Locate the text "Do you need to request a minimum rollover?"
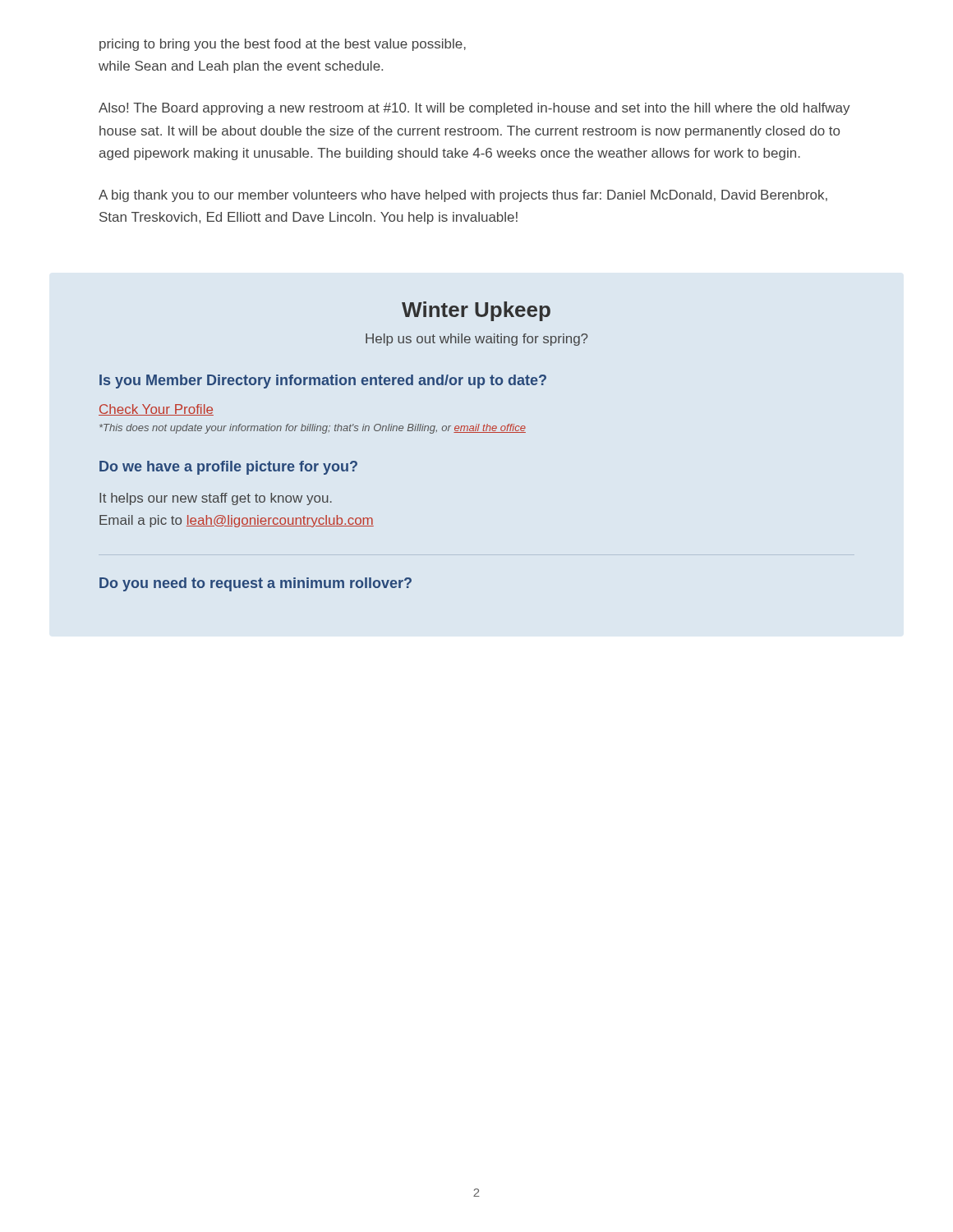 [x=256, y=584]
